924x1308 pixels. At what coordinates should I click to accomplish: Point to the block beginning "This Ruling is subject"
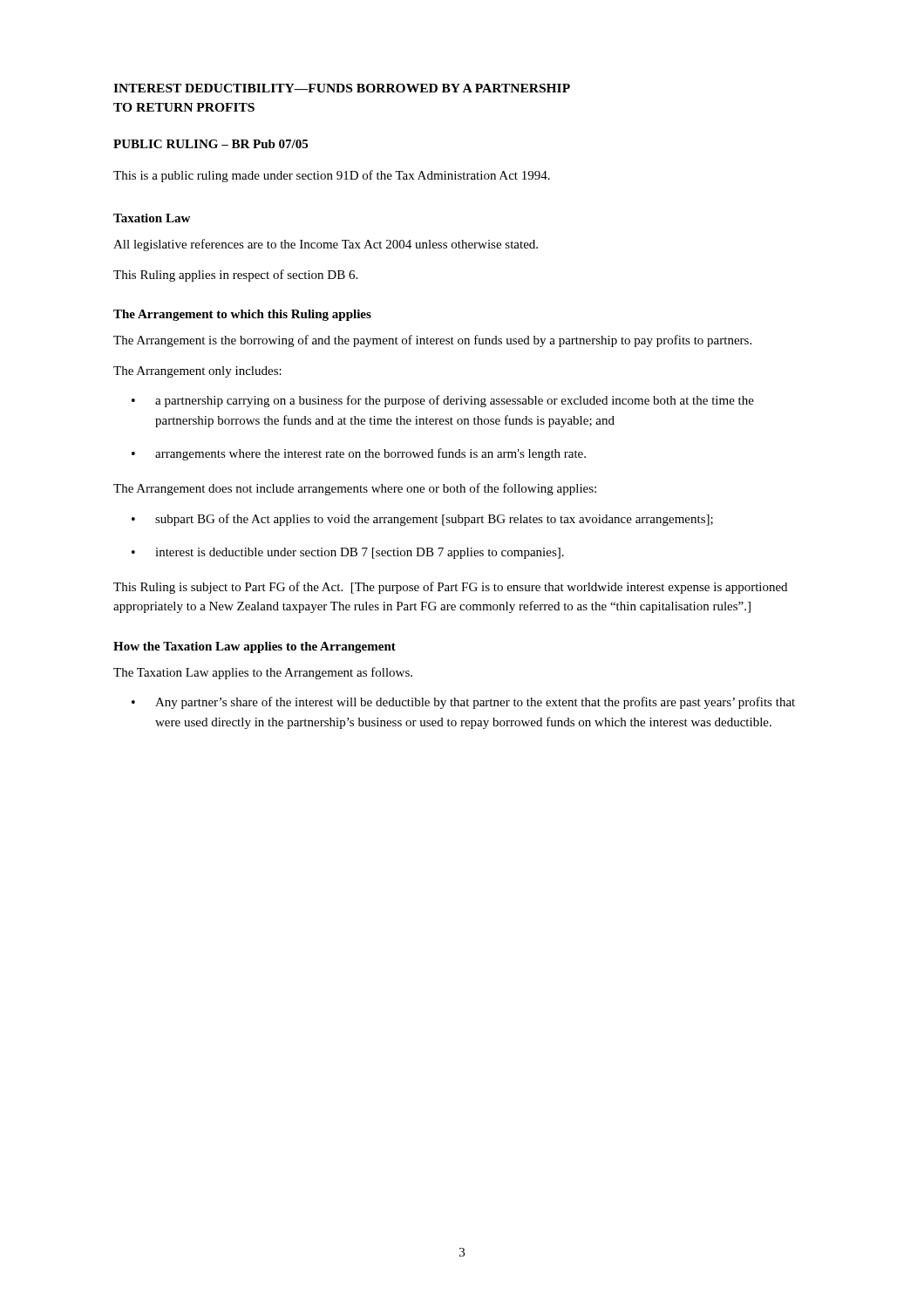click(x=450, y=597)
